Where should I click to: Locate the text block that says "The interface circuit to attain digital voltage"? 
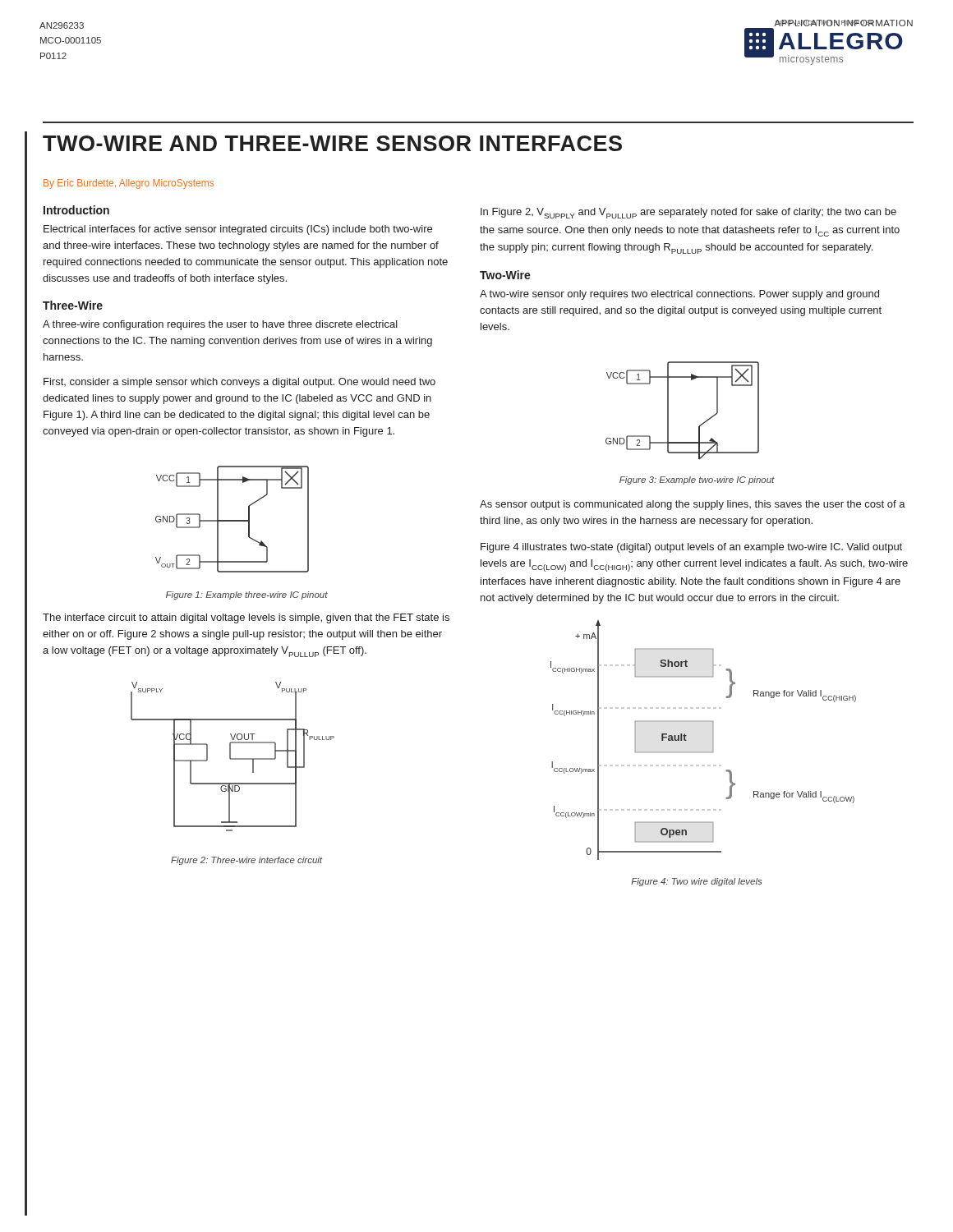coord(246,634)
